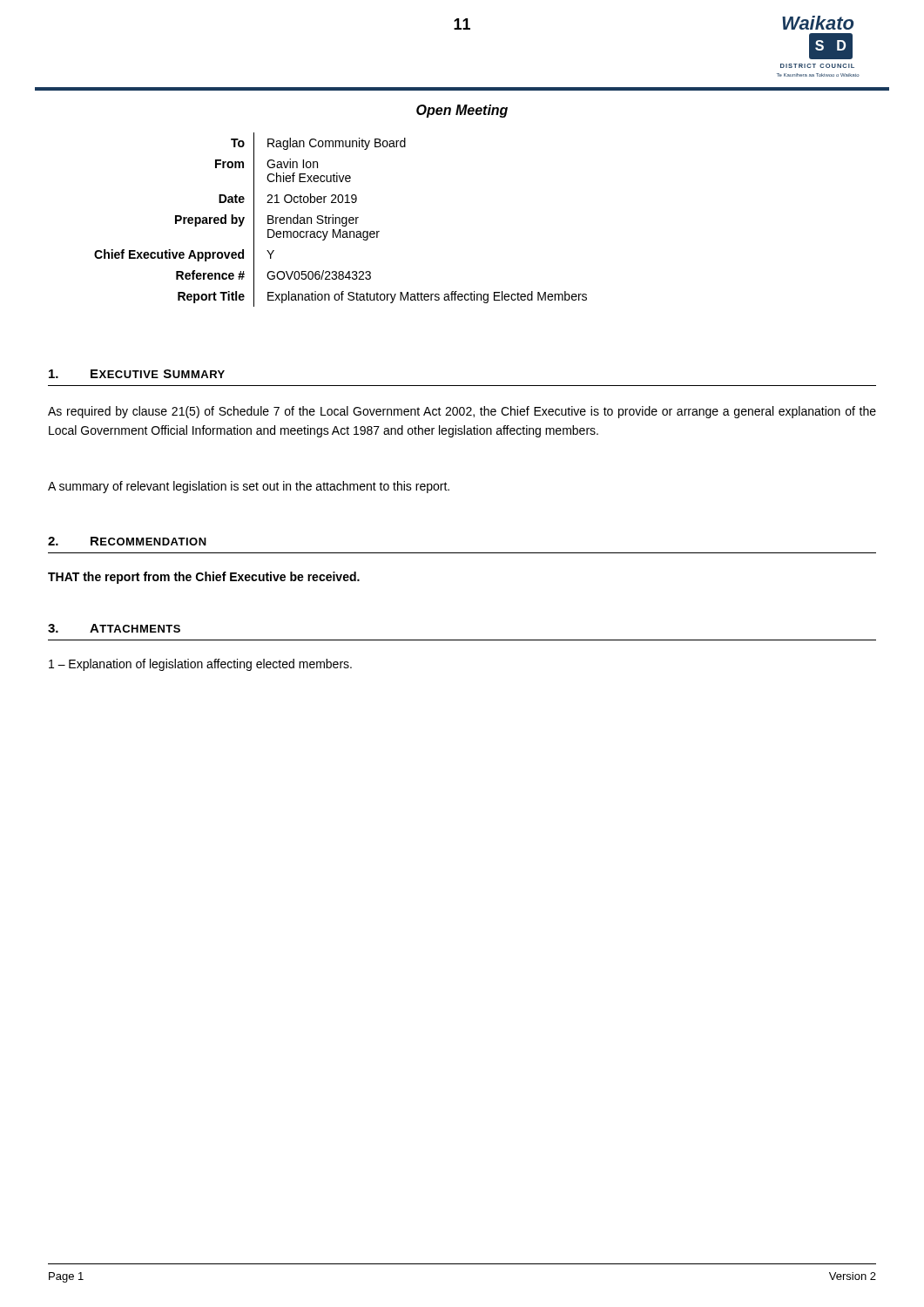The image size is (924, 1307).
Task: Find the logo
Action: point(819,43)
